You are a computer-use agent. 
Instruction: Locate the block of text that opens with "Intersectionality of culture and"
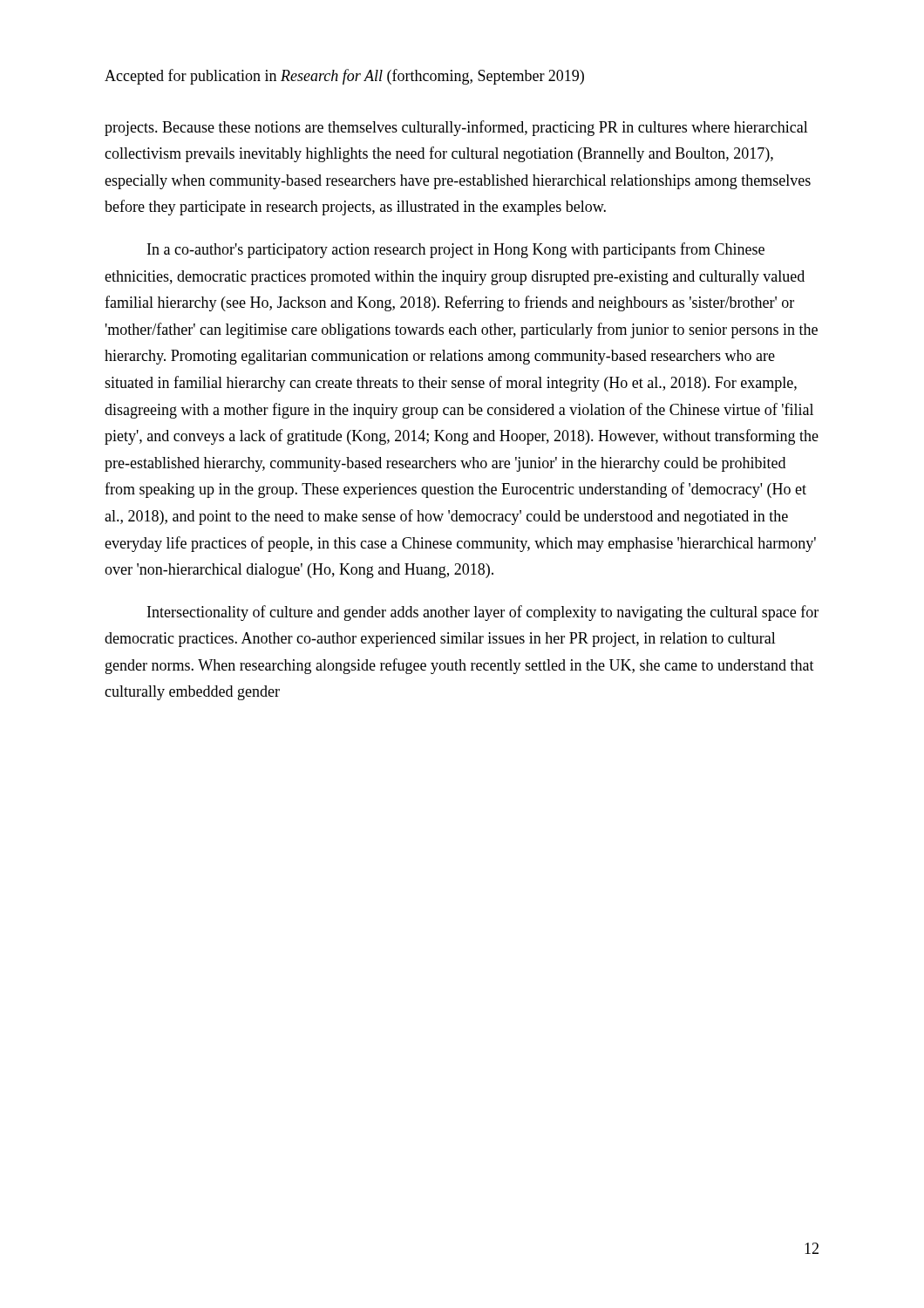point(462,652)
